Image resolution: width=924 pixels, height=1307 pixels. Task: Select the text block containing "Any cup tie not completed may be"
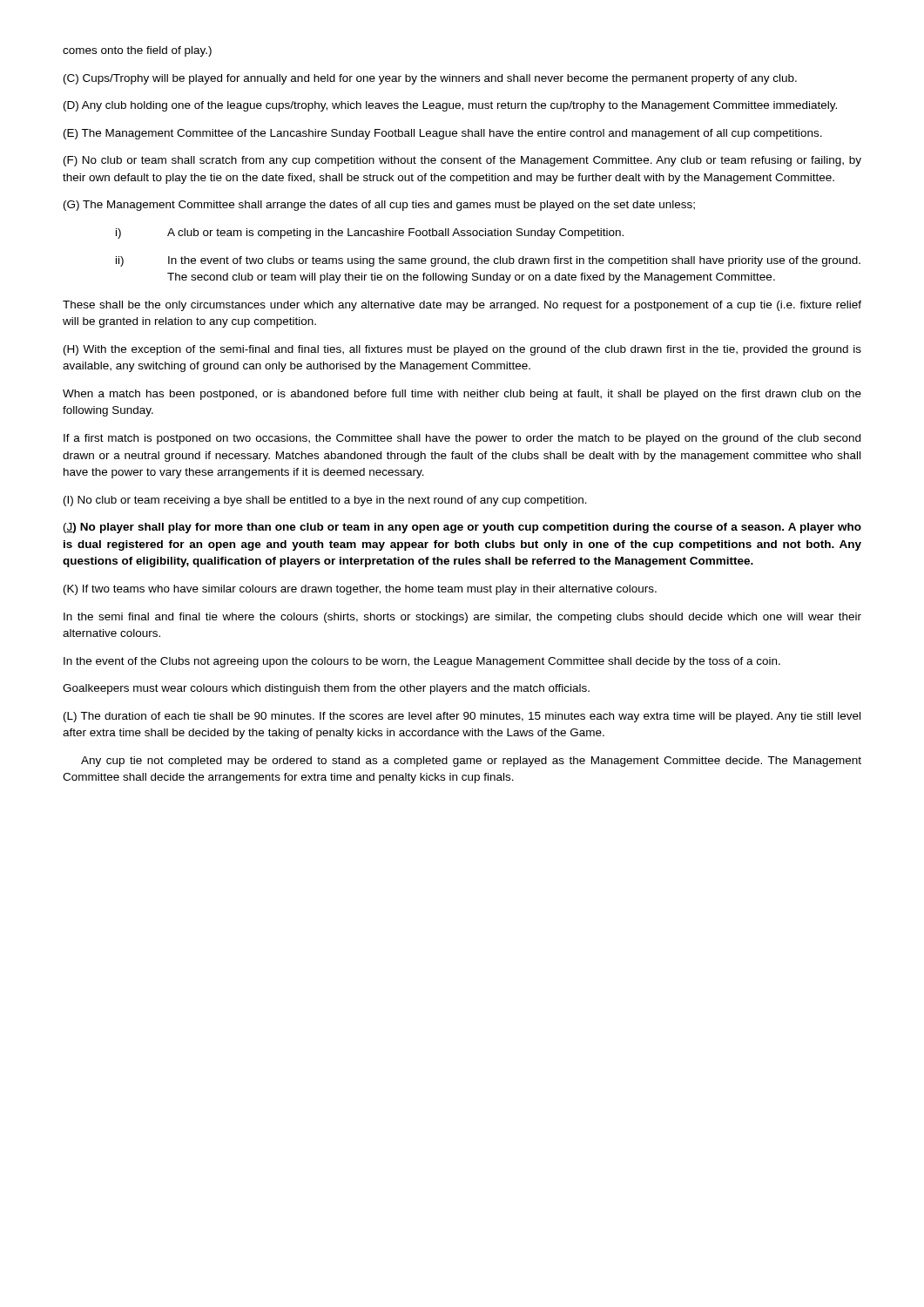click(x=462, y=769)
